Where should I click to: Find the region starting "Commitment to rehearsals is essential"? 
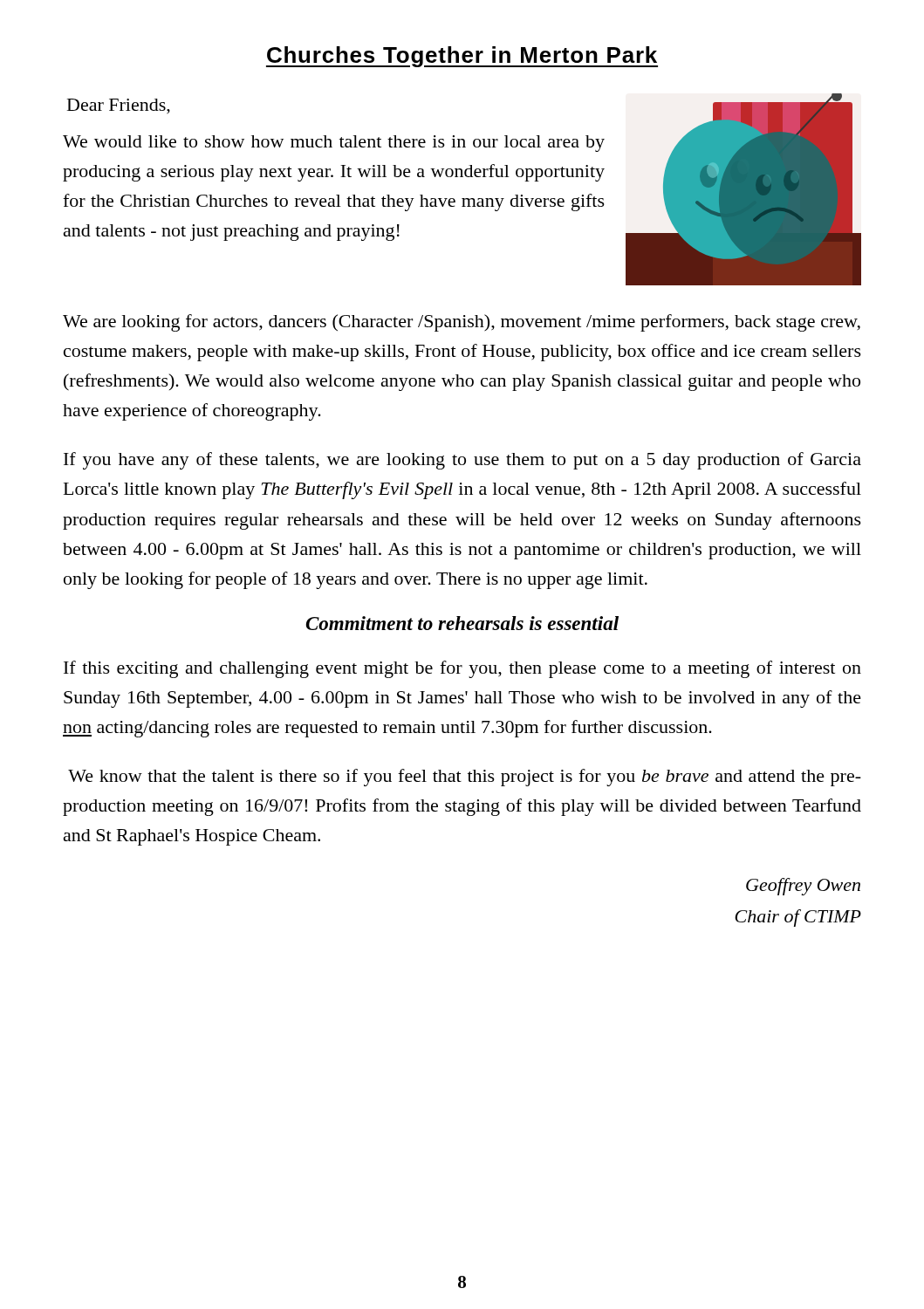pos(462,623)
